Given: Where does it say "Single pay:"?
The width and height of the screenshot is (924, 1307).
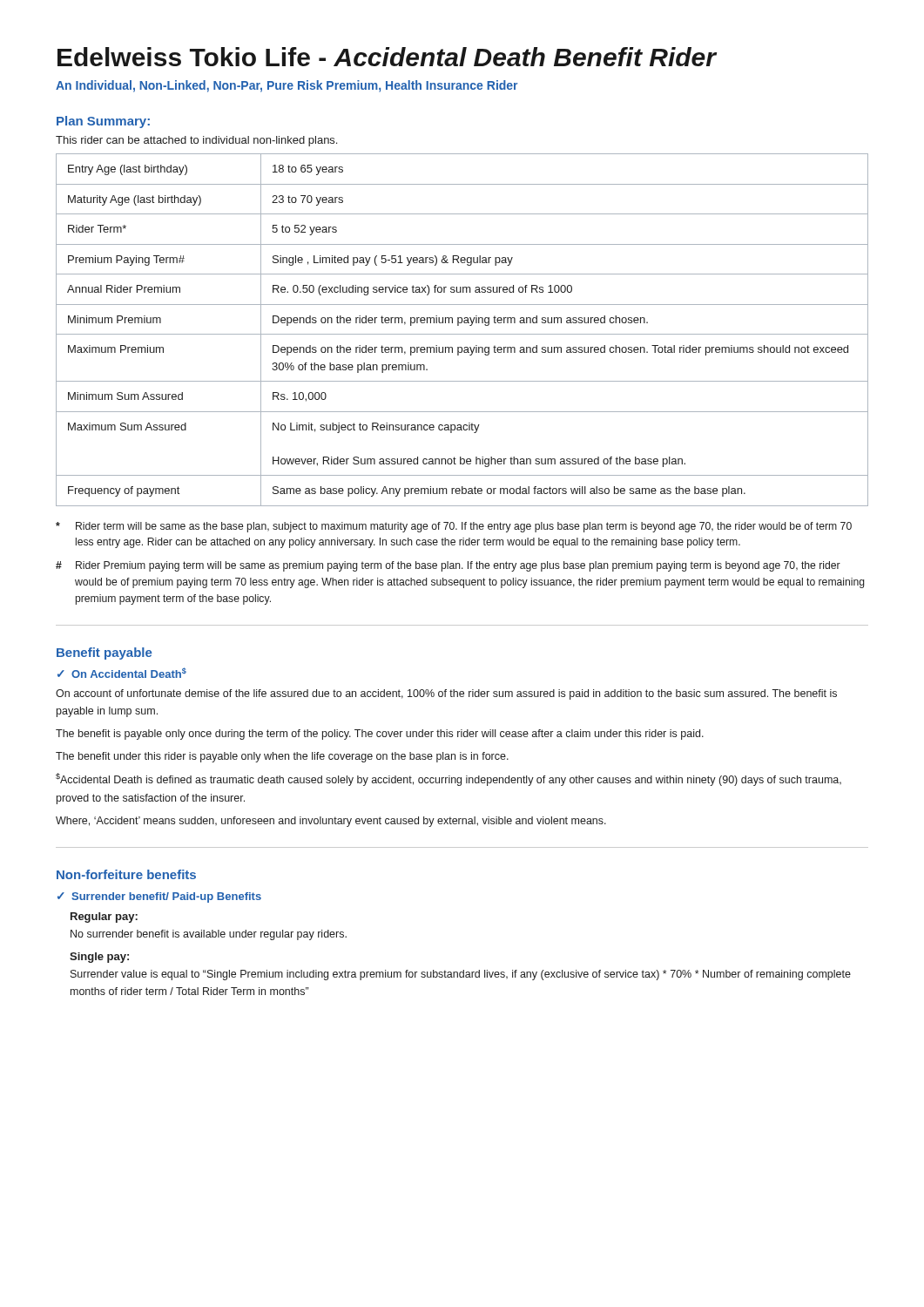Looking at the screenshot, I should click(99, 958).
